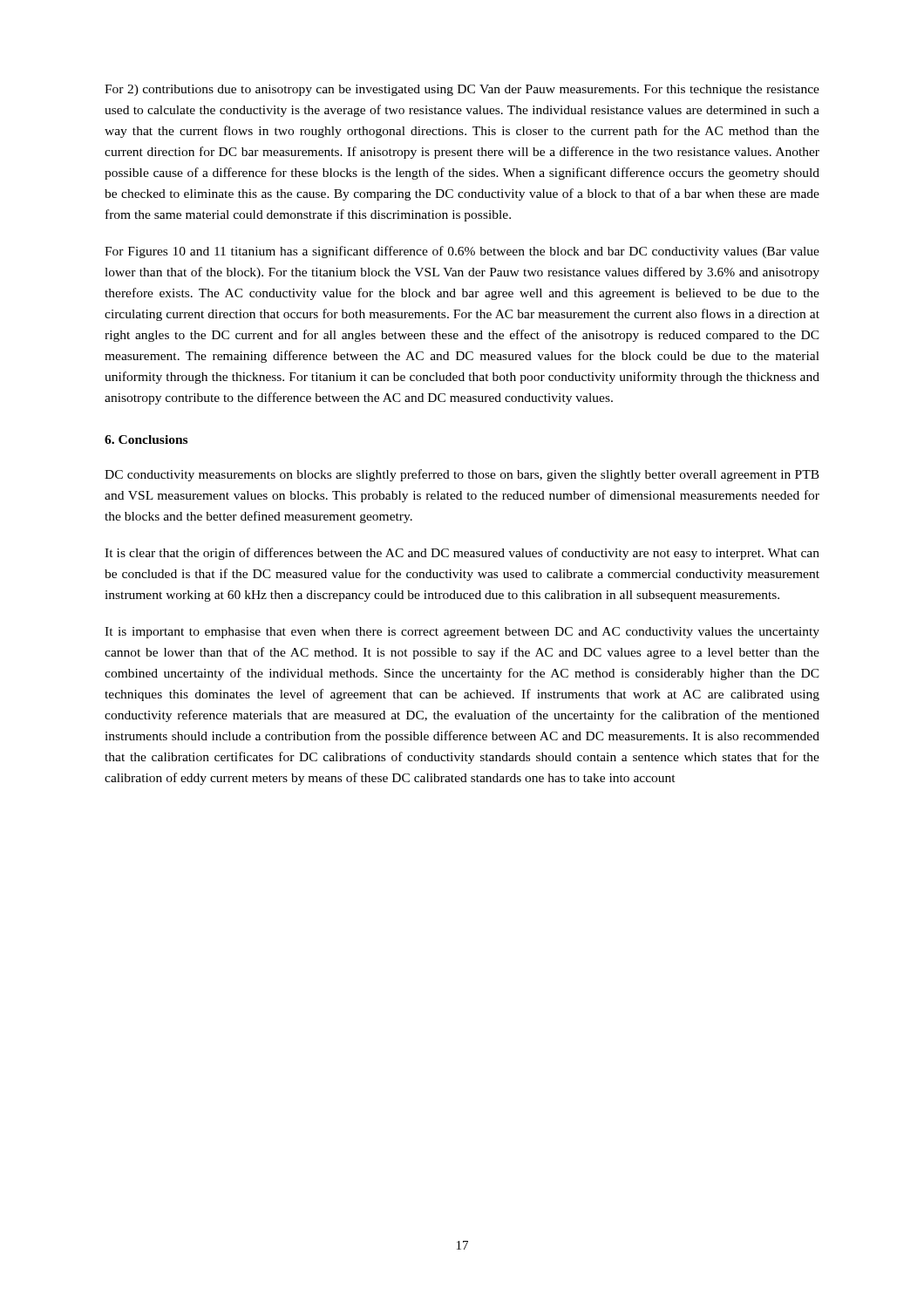Locate the text block containing "It is important to emphasise that"

click(462, 705)
